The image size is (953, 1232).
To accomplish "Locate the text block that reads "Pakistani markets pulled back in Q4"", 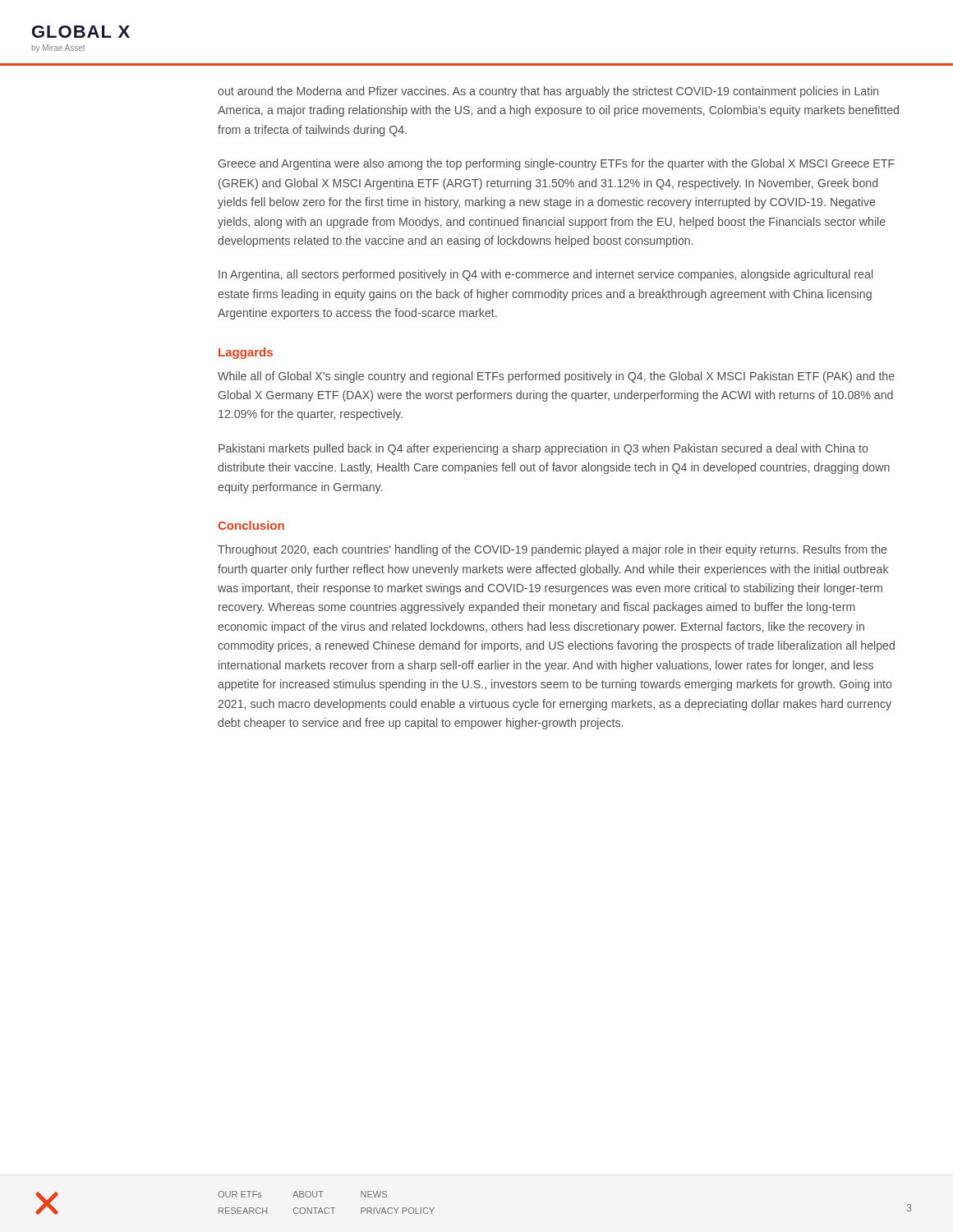I will pyautogui.click(x=554, y=468).
